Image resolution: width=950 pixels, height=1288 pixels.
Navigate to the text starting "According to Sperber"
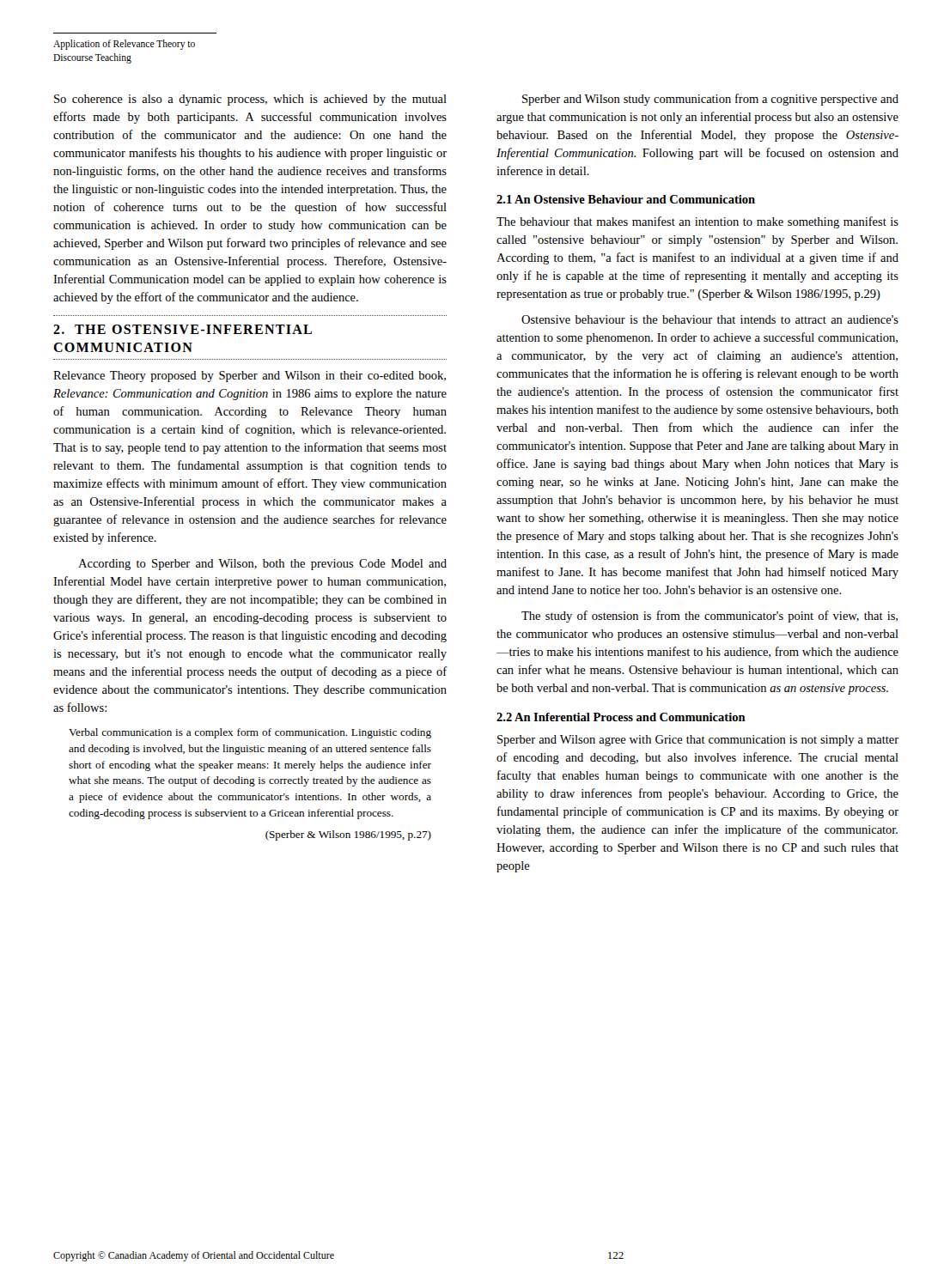point(250,636)
